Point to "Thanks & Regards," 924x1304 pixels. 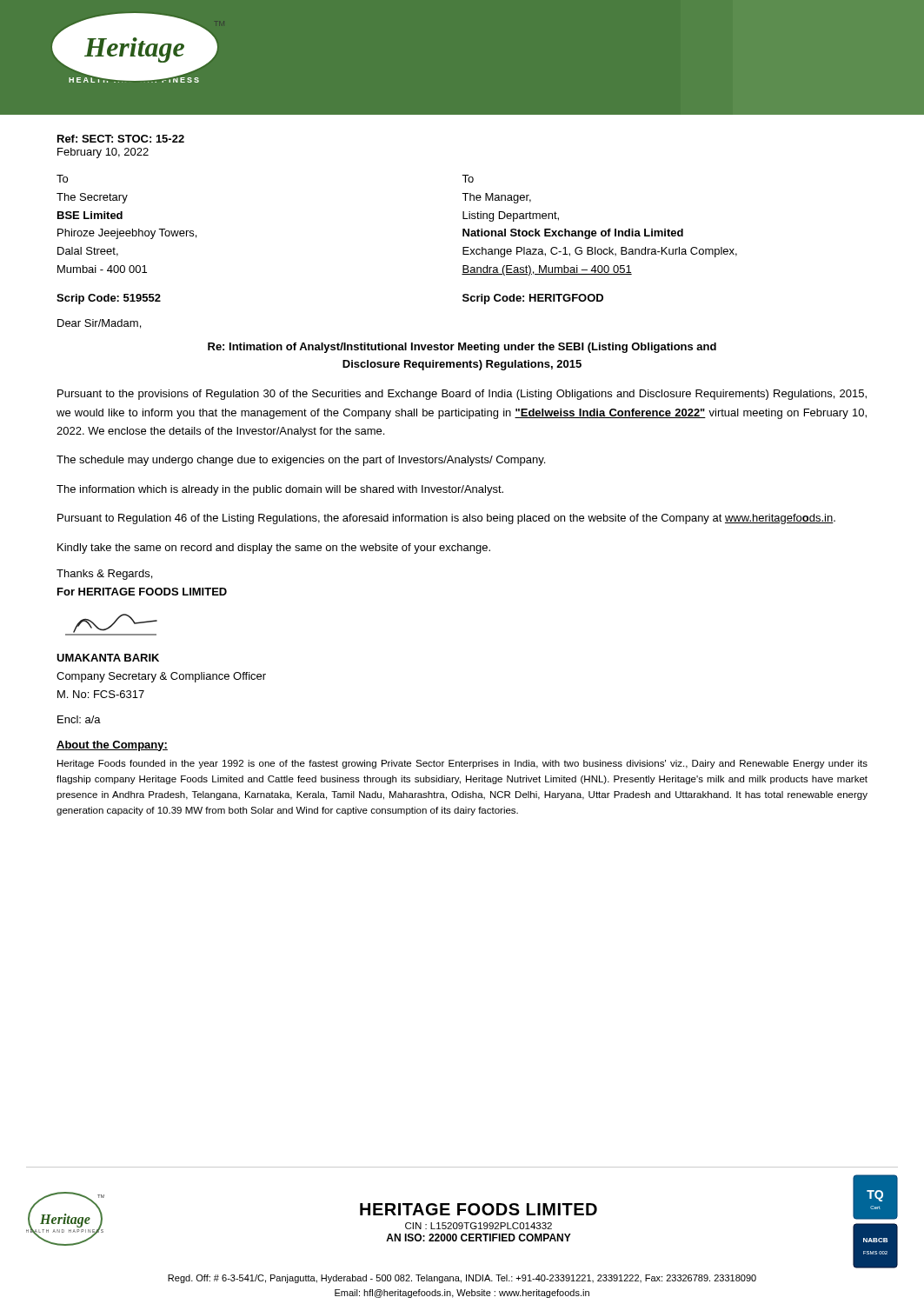click(105, 573)
